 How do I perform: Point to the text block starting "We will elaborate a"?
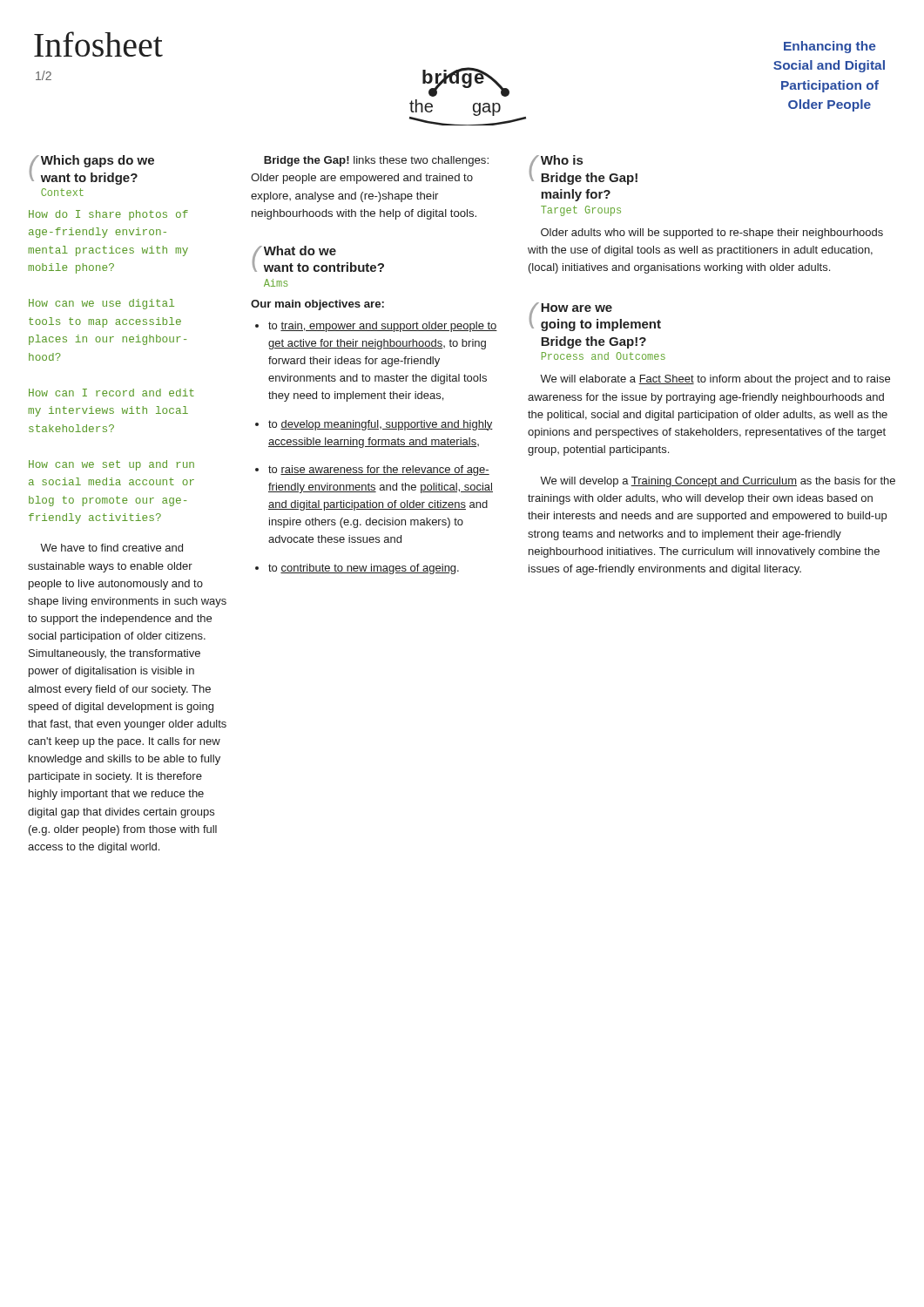[709, 414]
